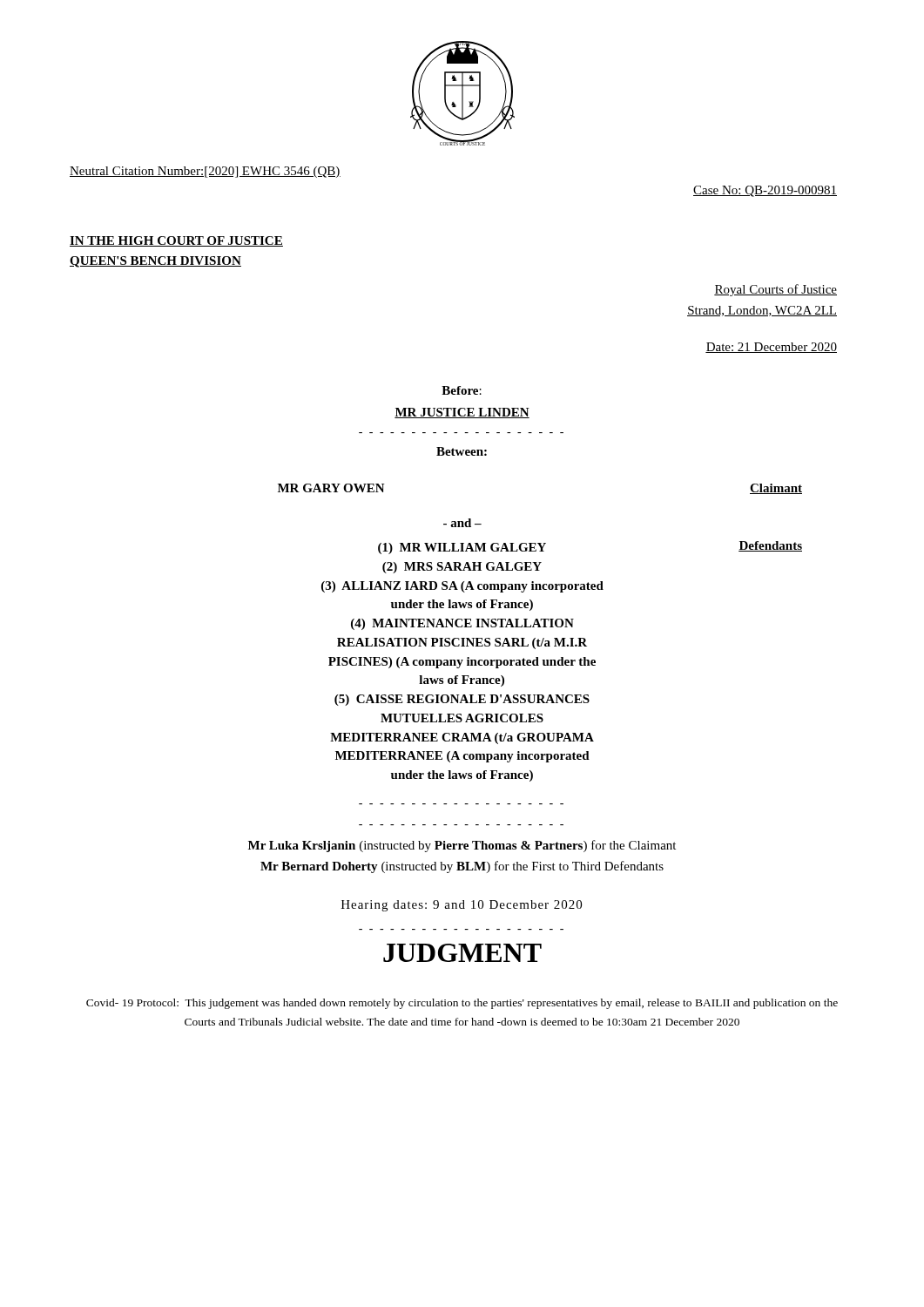
Task: Find the text block containing "MR JUSTICE LINDEN - - -"
Action: tap(462, 432)
